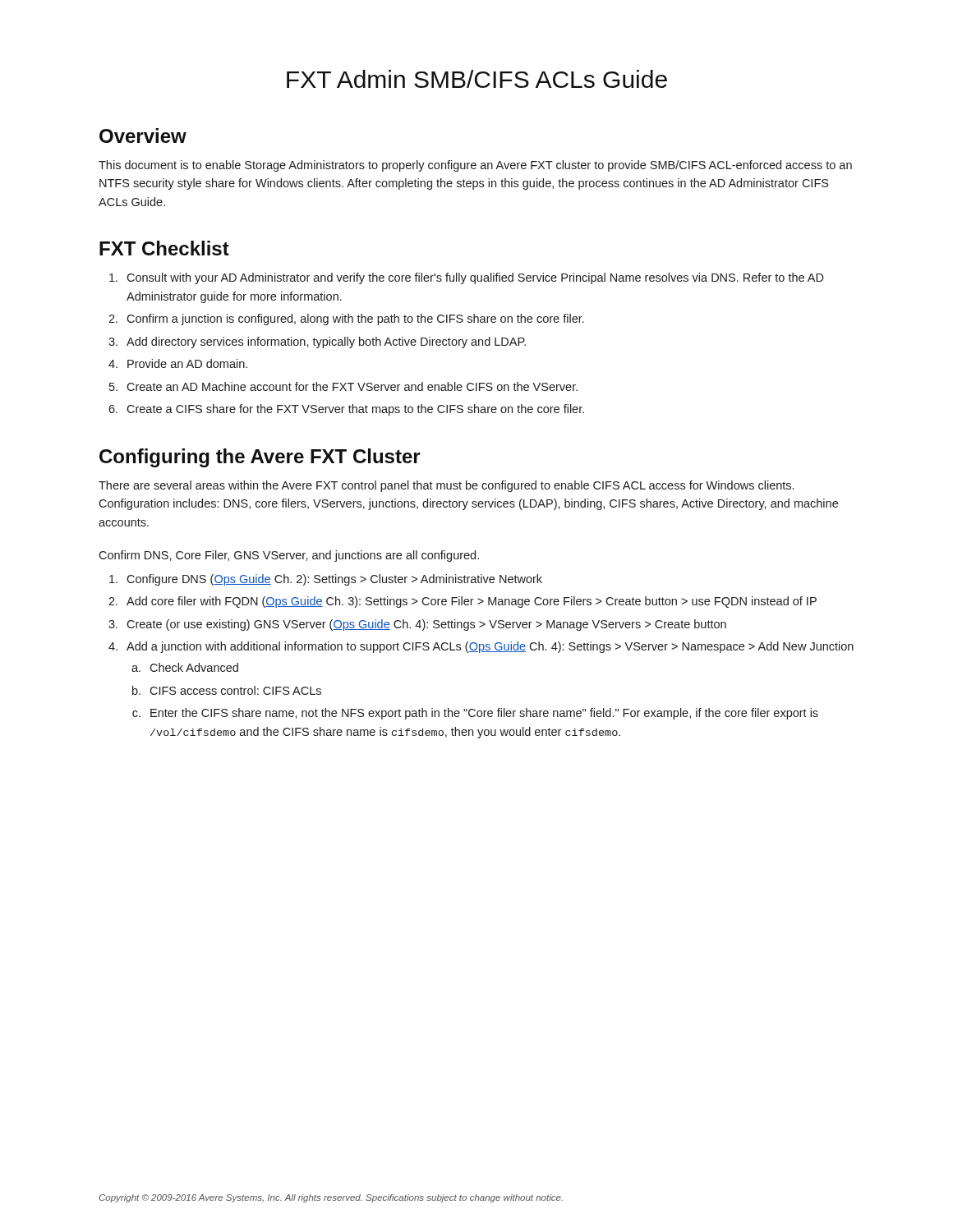The height and width of the screenshot is (1232, 953).
Task: Locate the list item that reads "Check Advanced"
Action: click(194, 668)
